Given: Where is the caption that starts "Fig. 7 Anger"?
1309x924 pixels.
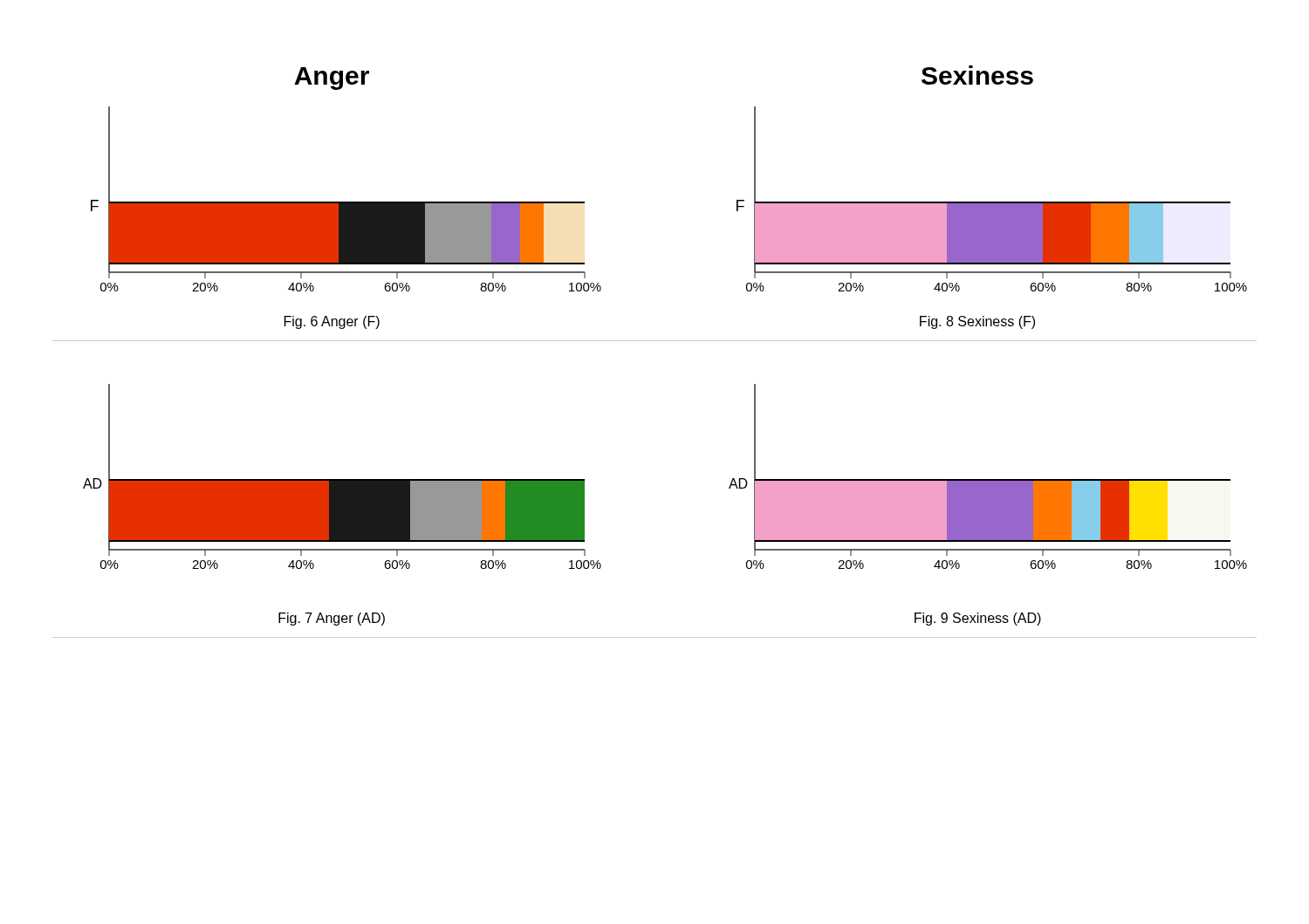Looking at the screenshot, I should 332,618.
